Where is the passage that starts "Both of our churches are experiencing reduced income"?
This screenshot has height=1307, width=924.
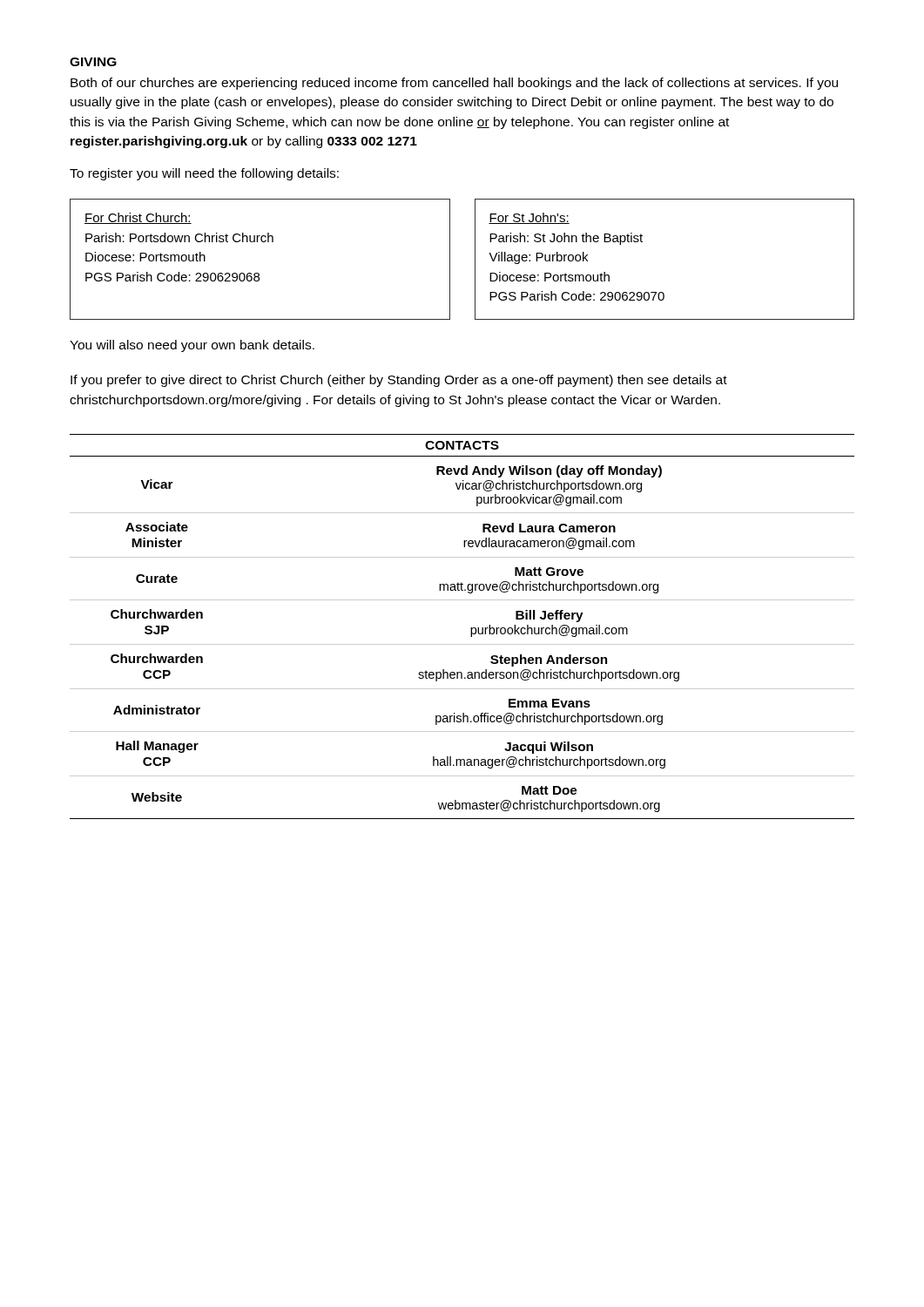pos(454,112)
